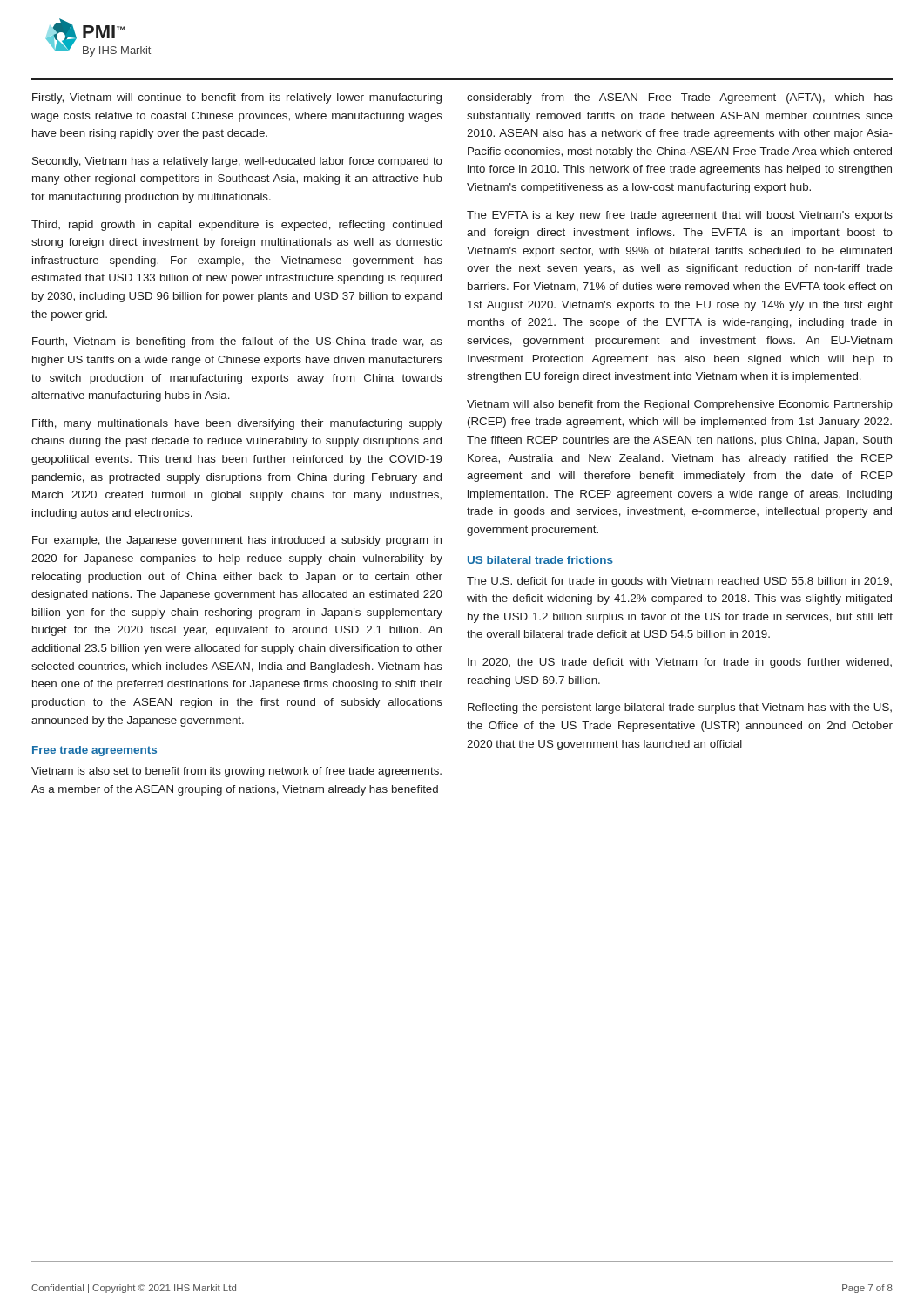Find the text starting "Free trade agreements"
This screenshot has width=924, height=1307.
[94, 751]
